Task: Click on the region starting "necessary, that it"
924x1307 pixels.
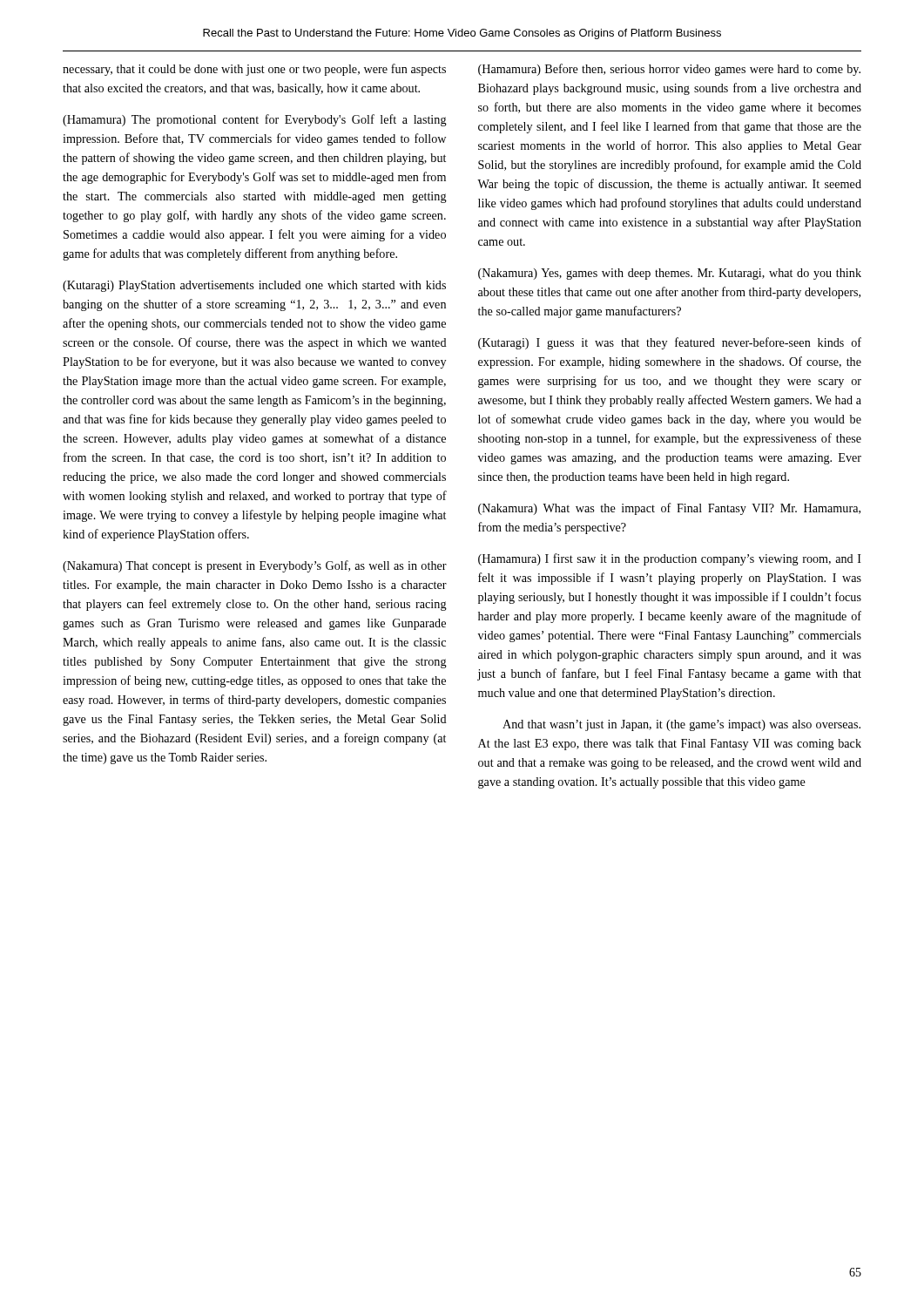Action: tap(255, 78)
